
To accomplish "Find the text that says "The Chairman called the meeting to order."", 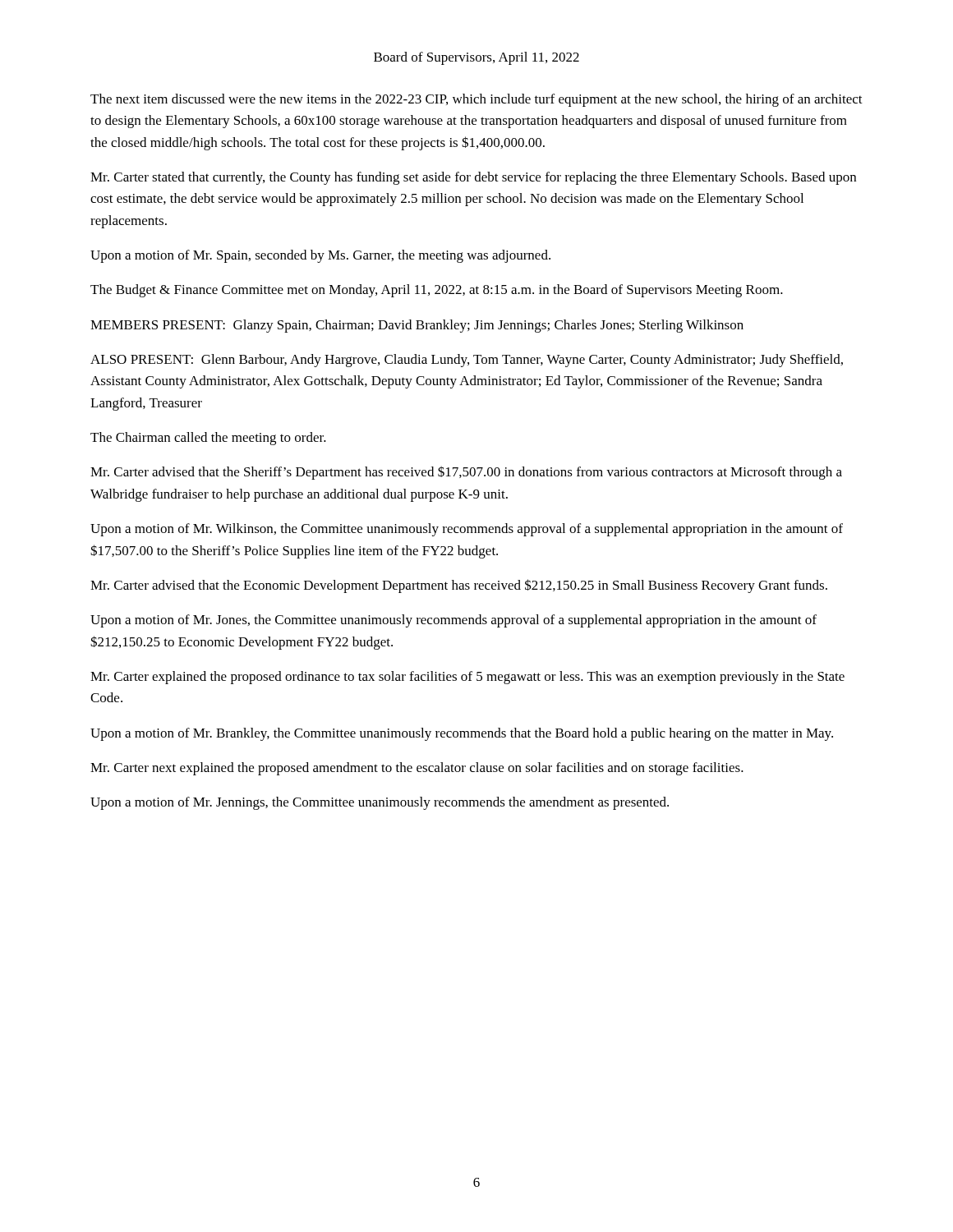I will tap(208, 437).
